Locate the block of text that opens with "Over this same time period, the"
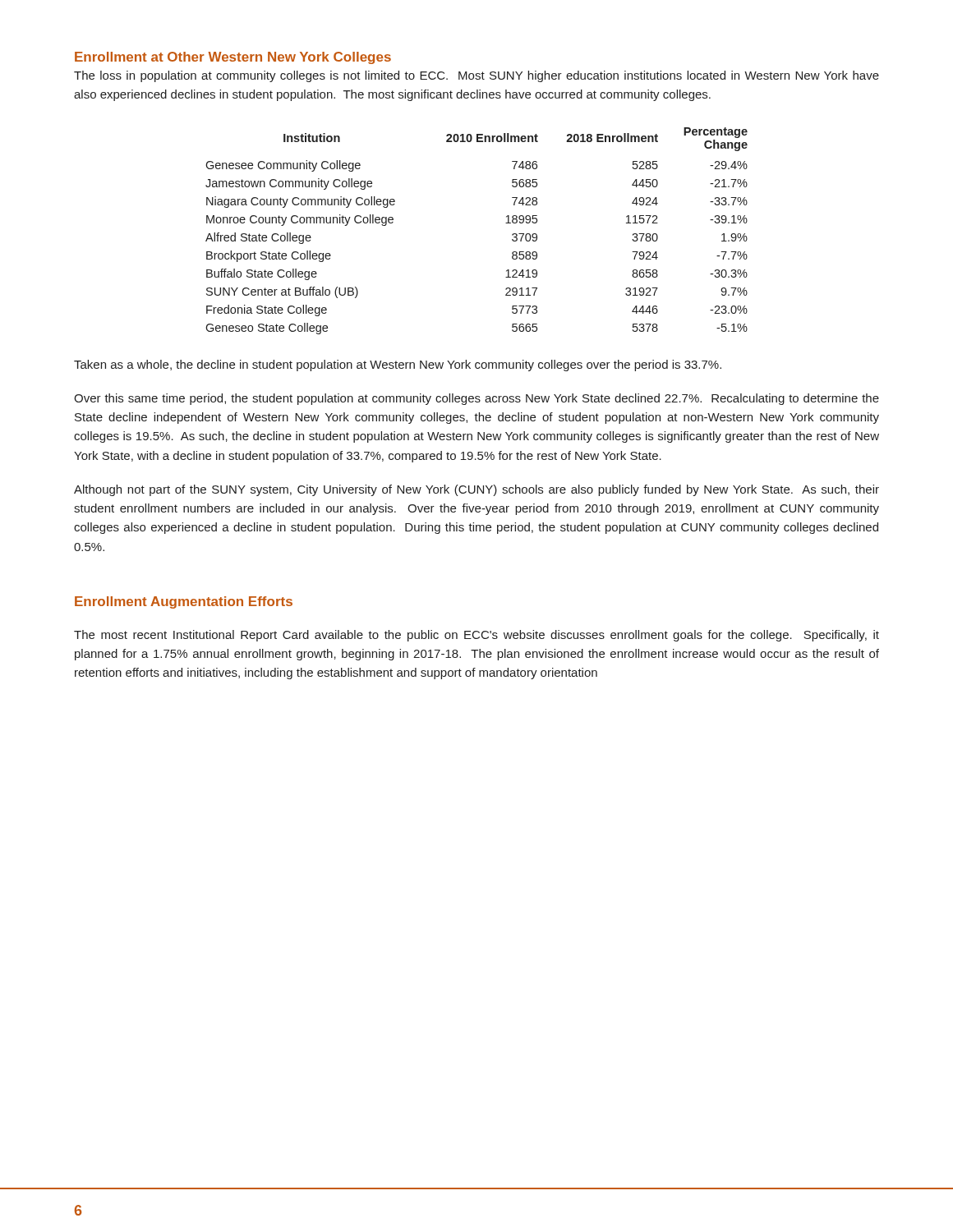Viewport: 953px width, 1232px height. [x=476, y=426]
